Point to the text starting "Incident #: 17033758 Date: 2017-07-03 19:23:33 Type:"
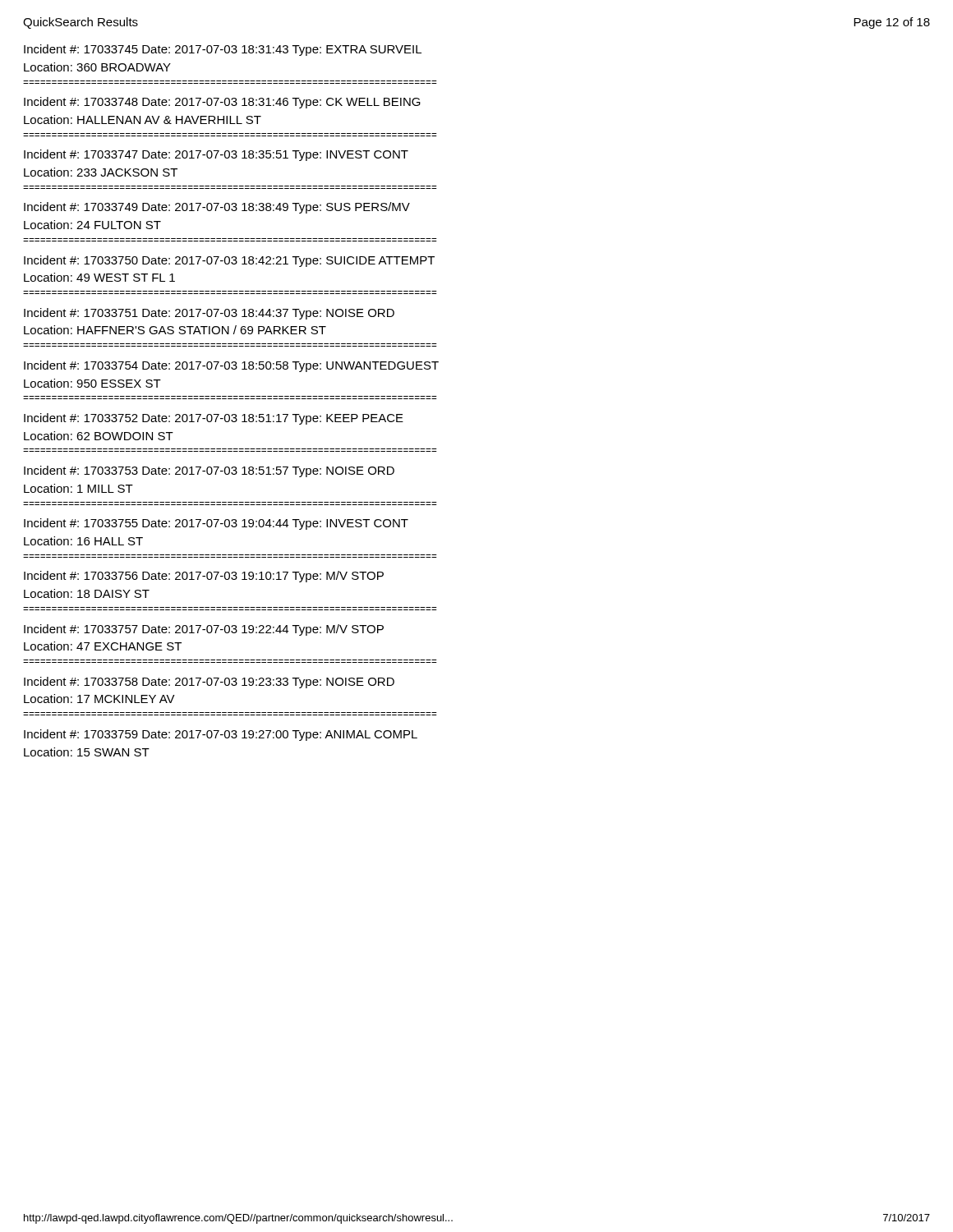Screen dimensions: 1232x953 click(x=209, y=683)
